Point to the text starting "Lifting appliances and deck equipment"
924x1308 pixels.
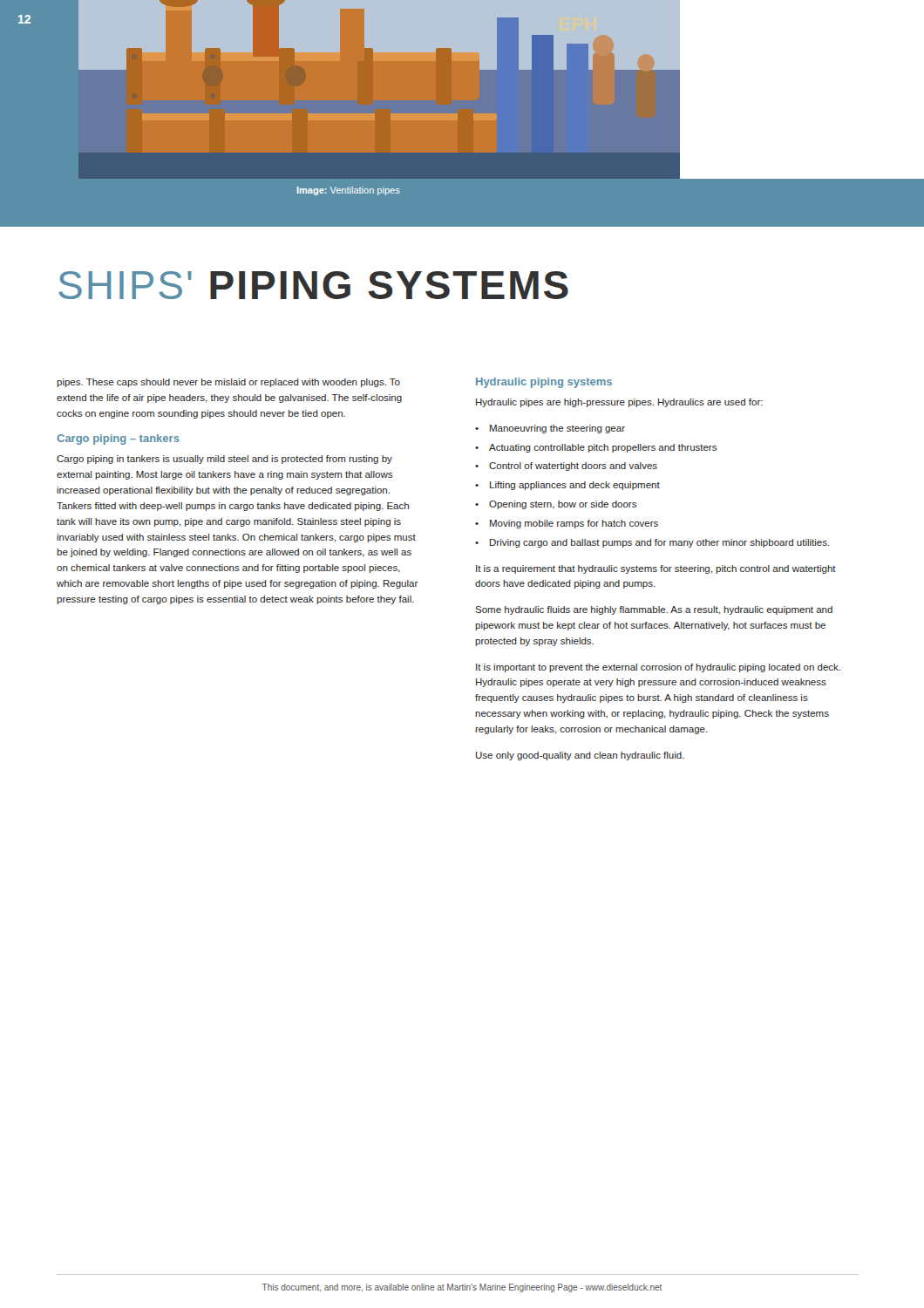574,485
